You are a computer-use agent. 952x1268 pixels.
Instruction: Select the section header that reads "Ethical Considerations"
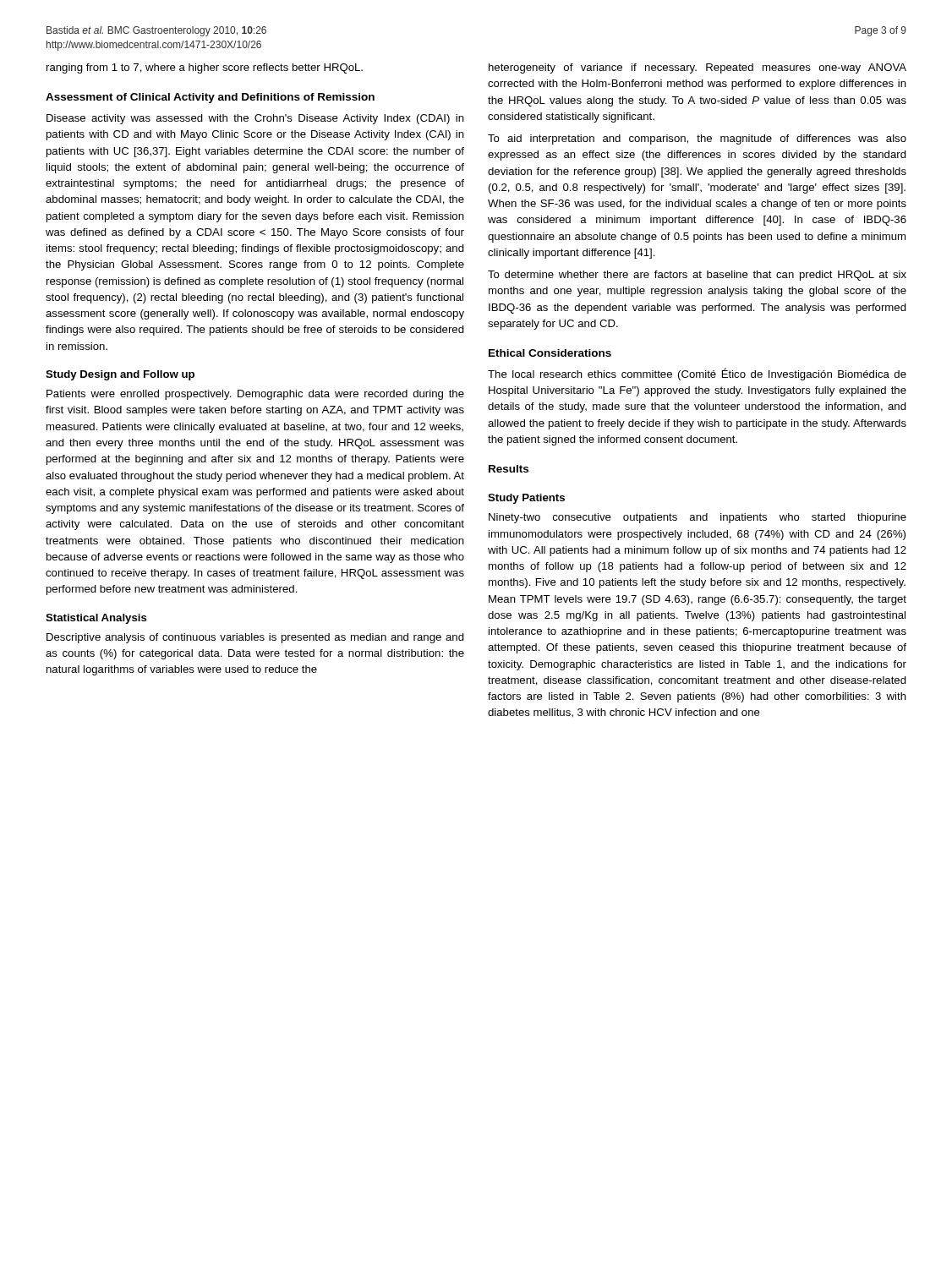point(550,353)
